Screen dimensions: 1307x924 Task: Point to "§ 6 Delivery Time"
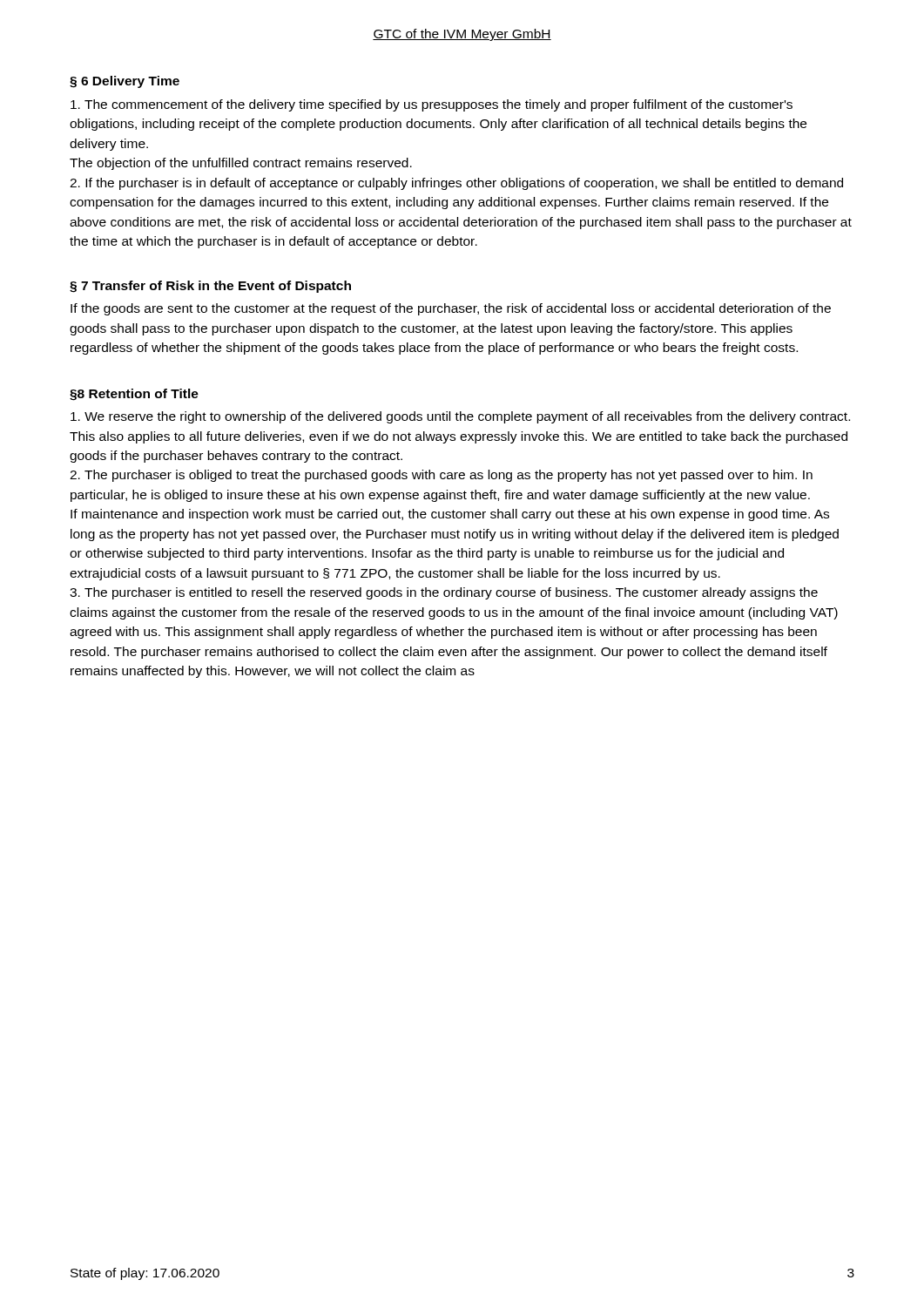click(x=125, y=81)
